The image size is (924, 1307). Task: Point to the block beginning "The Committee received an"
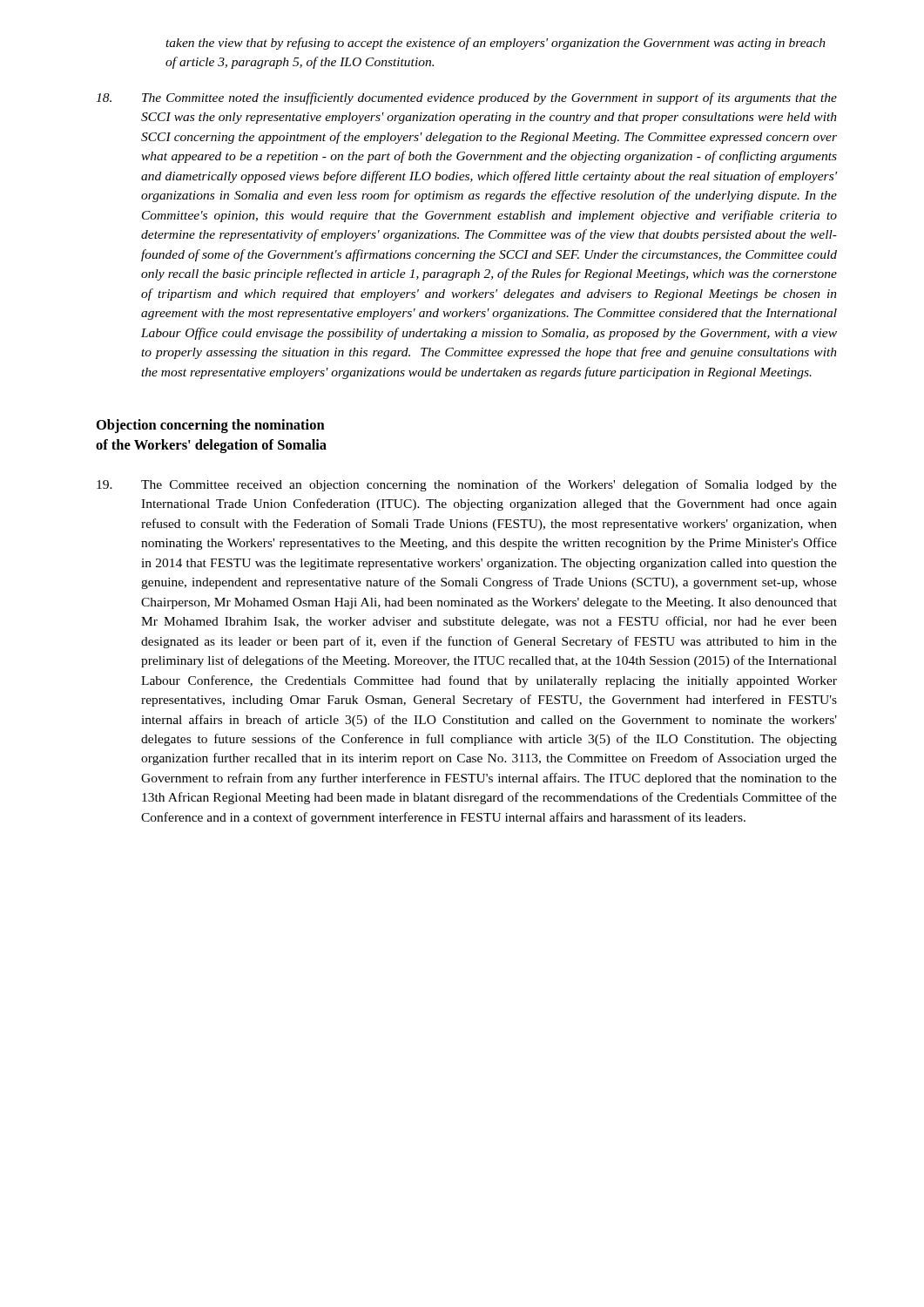tap(466, 651)
